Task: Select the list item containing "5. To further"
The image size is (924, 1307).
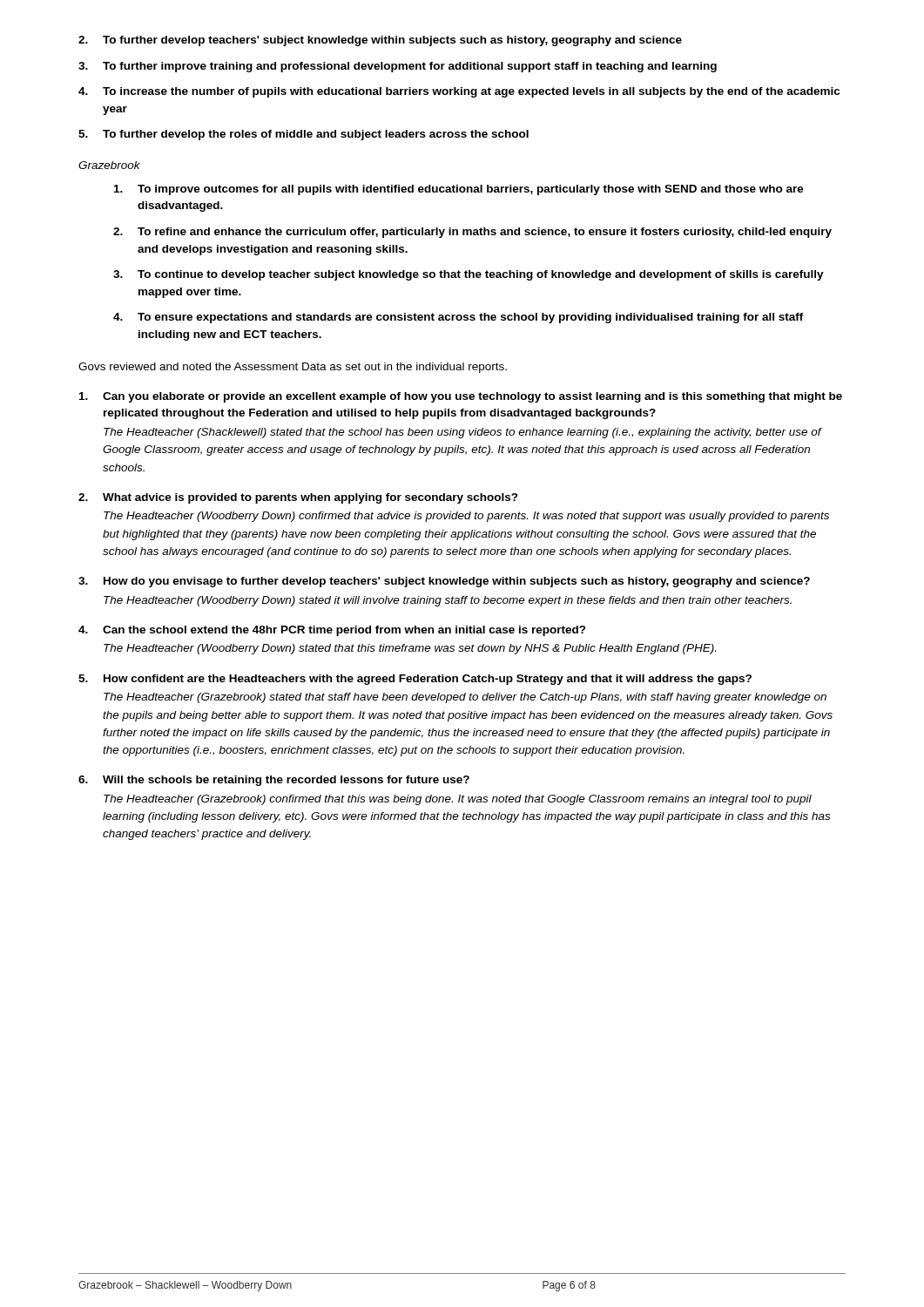Action: click(x=462, y=134)
